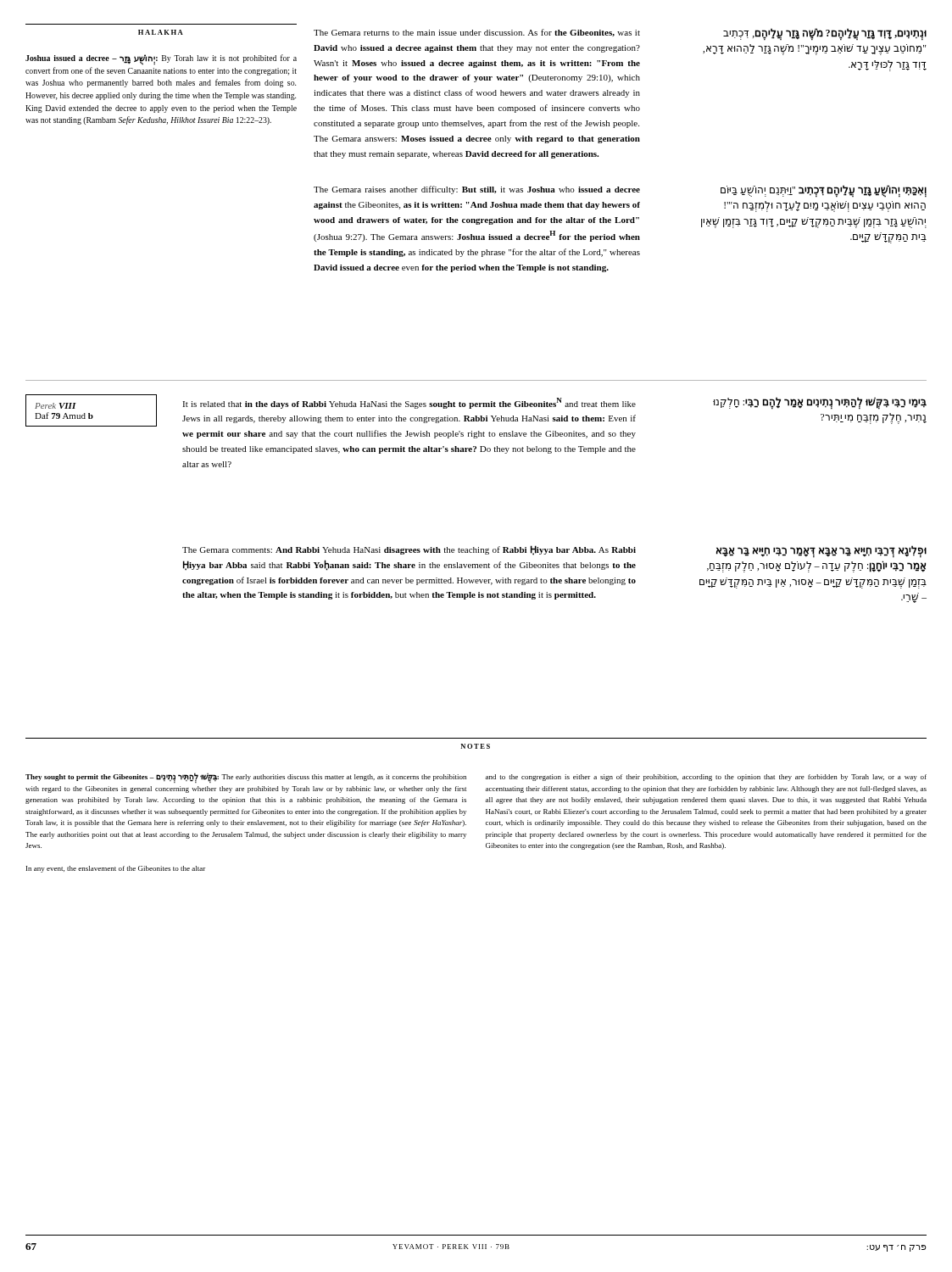The width and height of the screenshot is (952, 1272).
Task: Select the text starting "They sought to permit the Gibeonites –"
Action: point(246,823)
